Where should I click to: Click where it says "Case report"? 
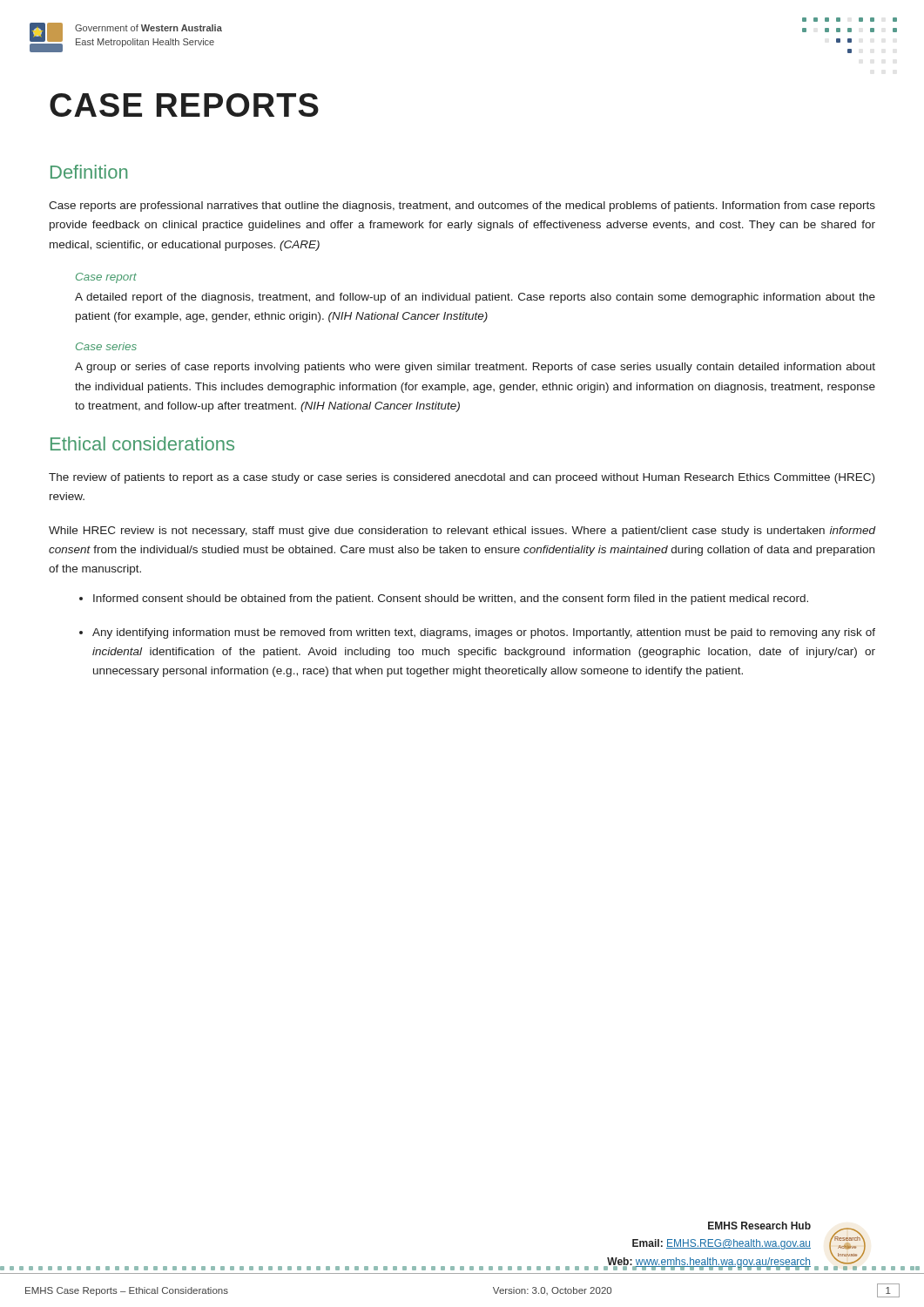pos(106,278)
